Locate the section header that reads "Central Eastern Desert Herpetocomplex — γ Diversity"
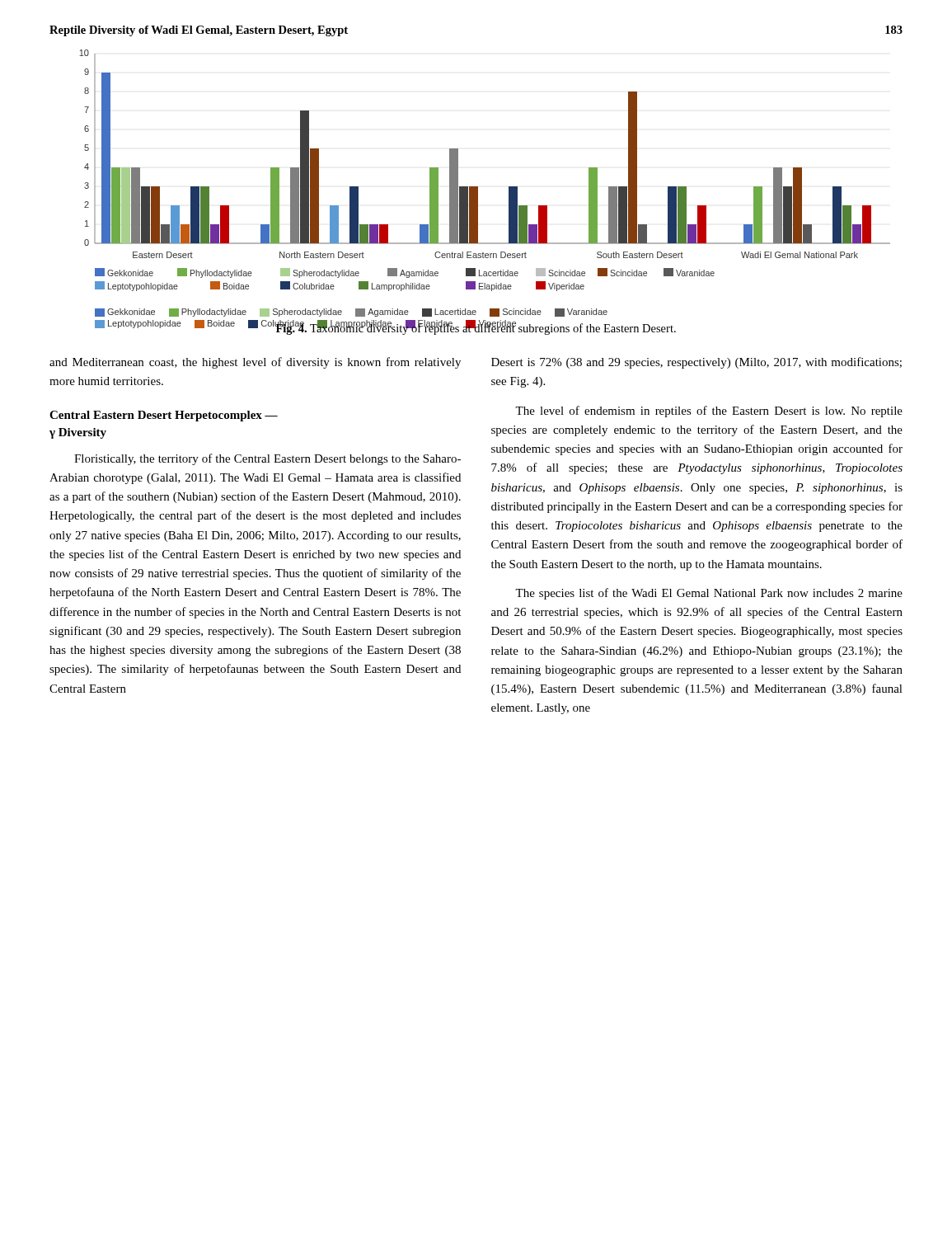Image resolution: width=952 pixels, height=1237 pixels. point(163,423)
